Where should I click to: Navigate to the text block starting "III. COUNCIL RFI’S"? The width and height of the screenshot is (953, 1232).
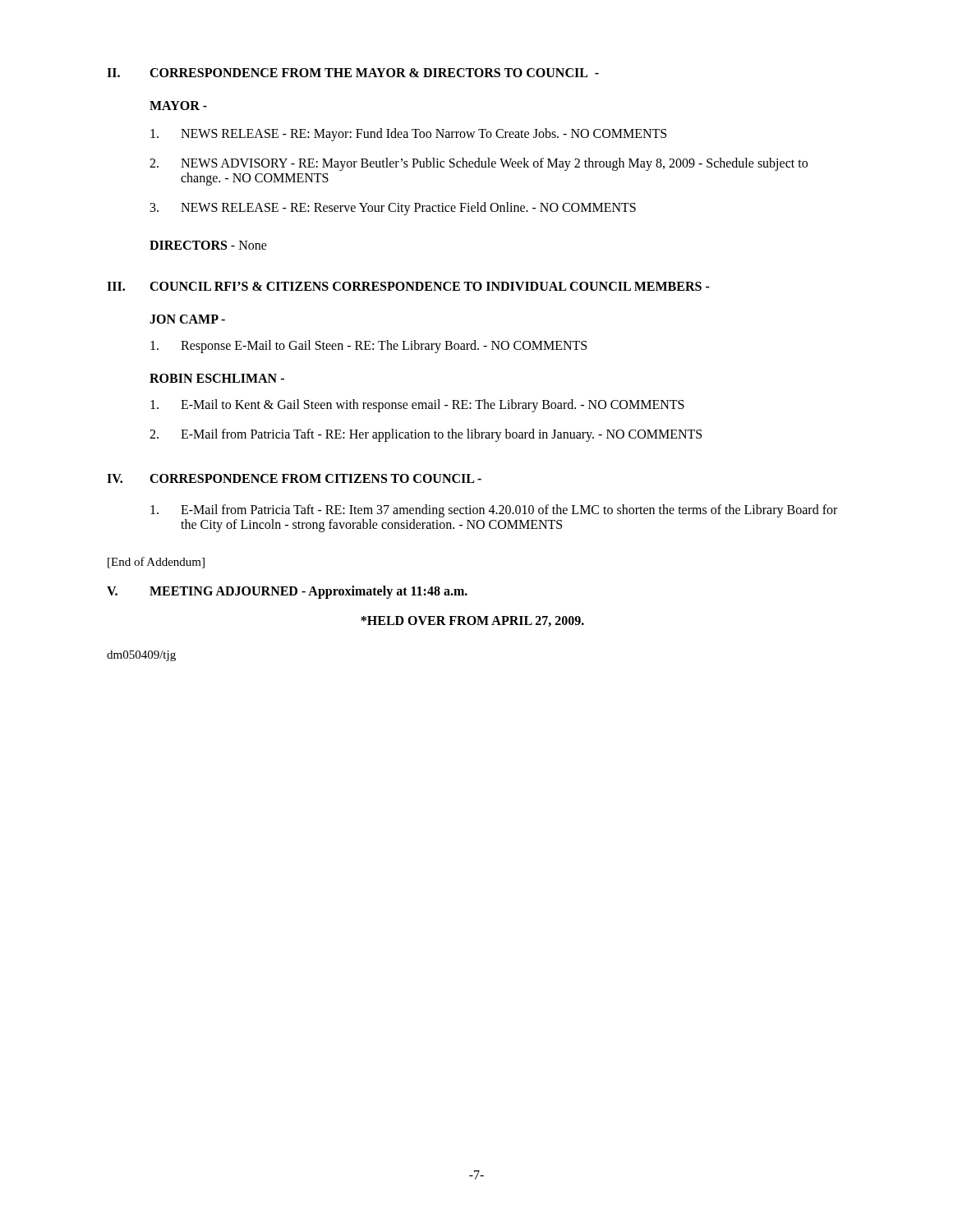coord(408,287)
